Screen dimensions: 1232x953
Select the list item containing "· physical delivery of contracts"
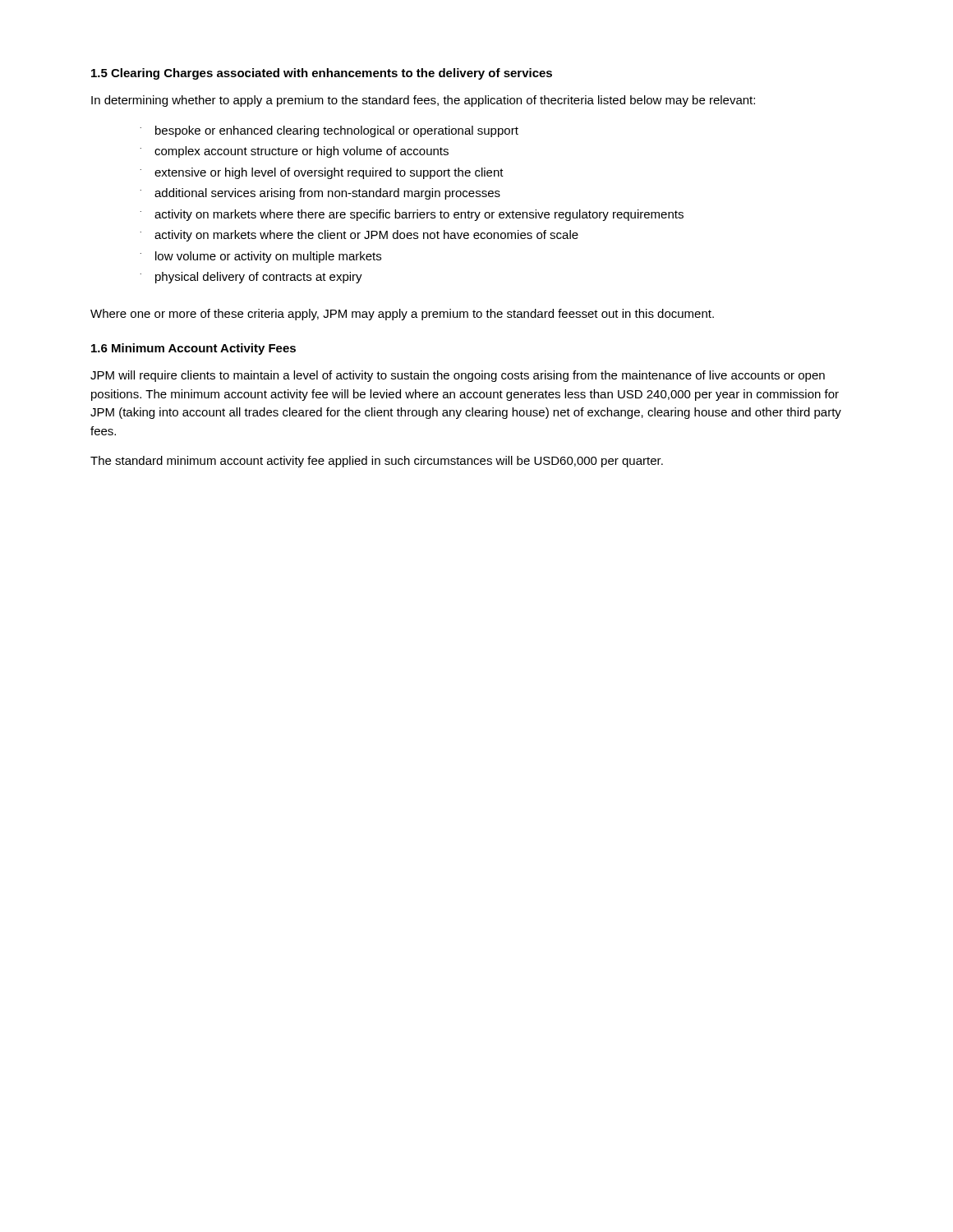coord(251,278)
